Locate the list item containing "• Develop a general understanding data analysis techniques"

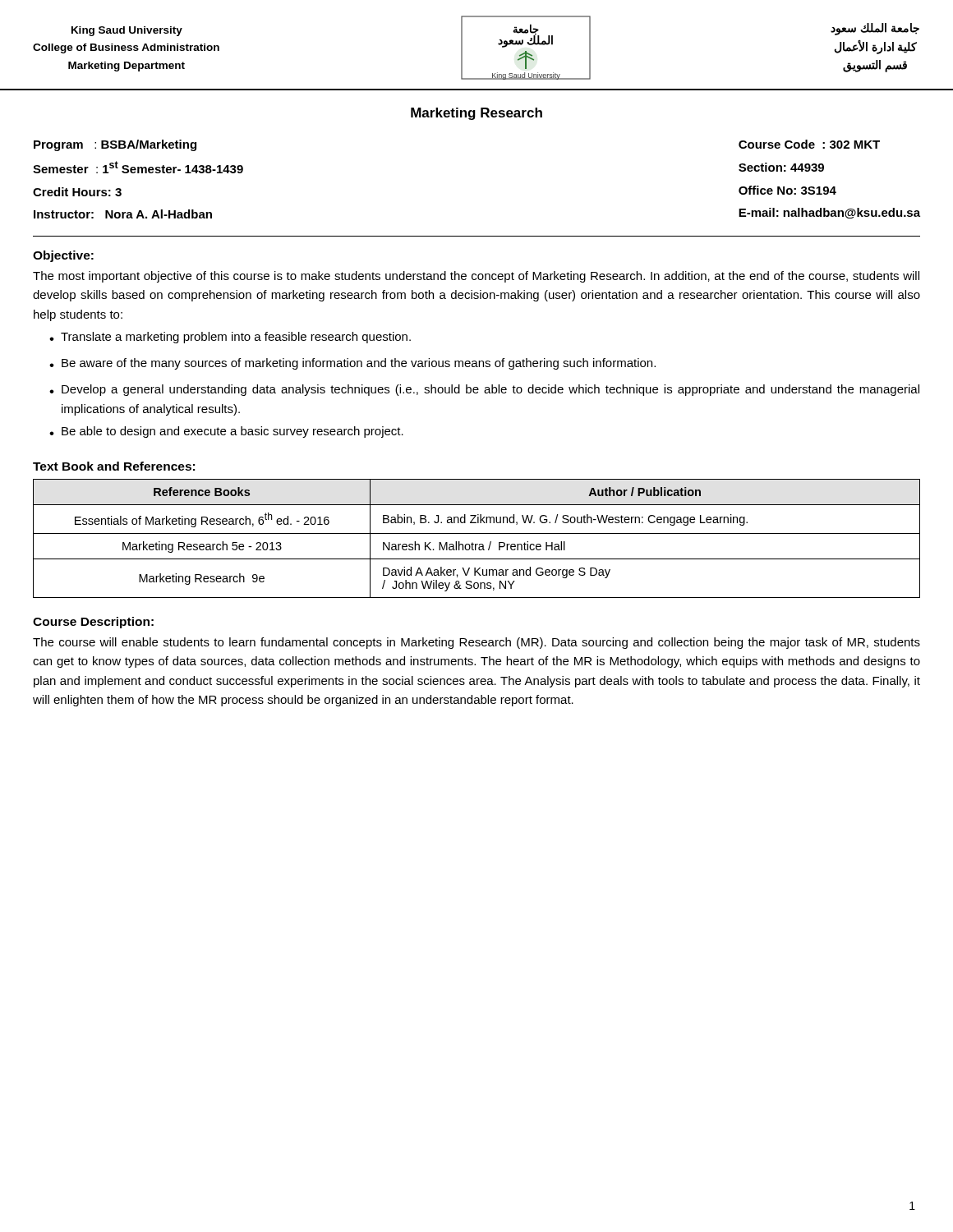click(x=485, y=399)
